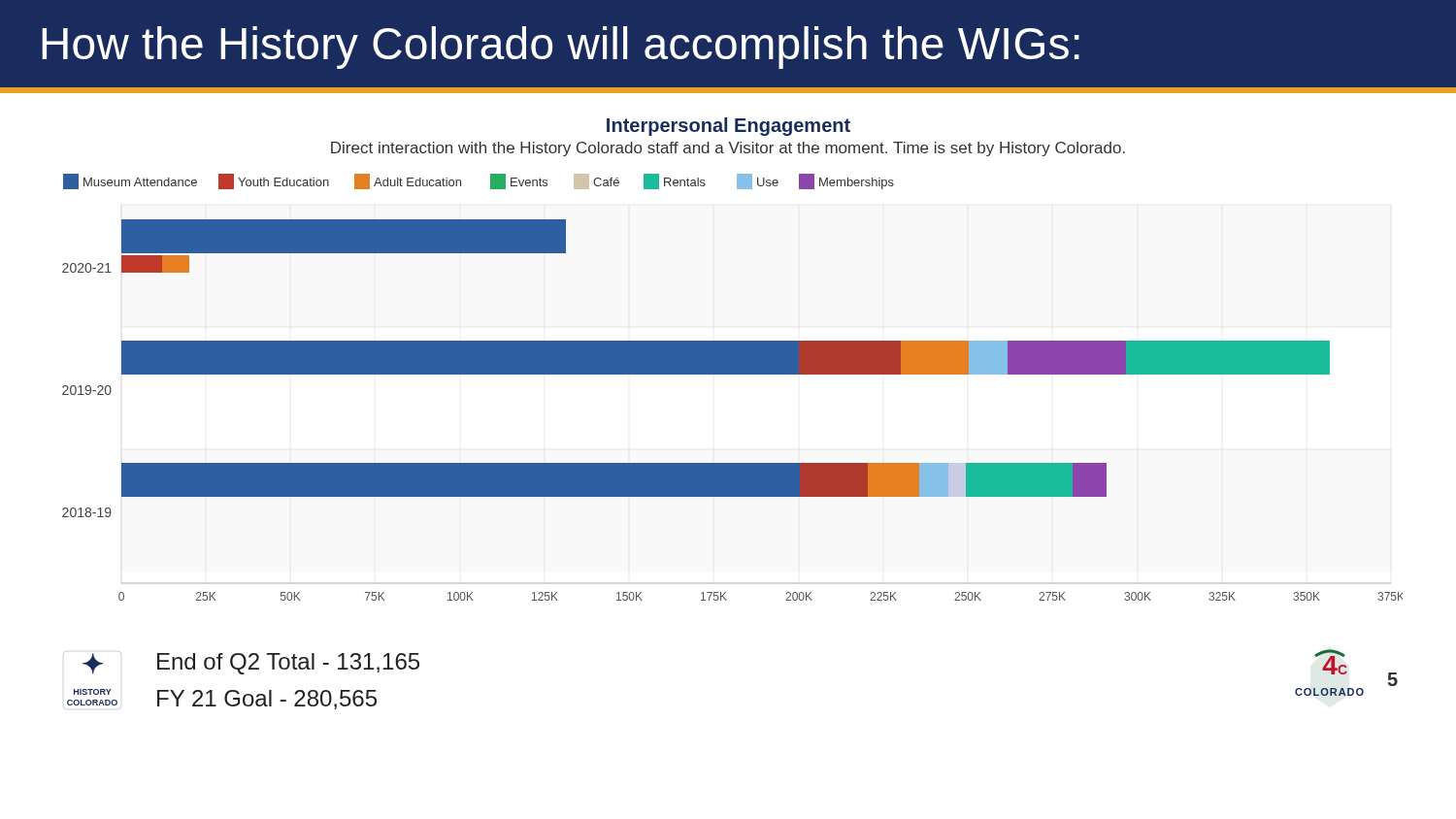Locate the title that reads "How the History Colorado will"
This screenshot has width=1456, height=819.
point(728,44)
